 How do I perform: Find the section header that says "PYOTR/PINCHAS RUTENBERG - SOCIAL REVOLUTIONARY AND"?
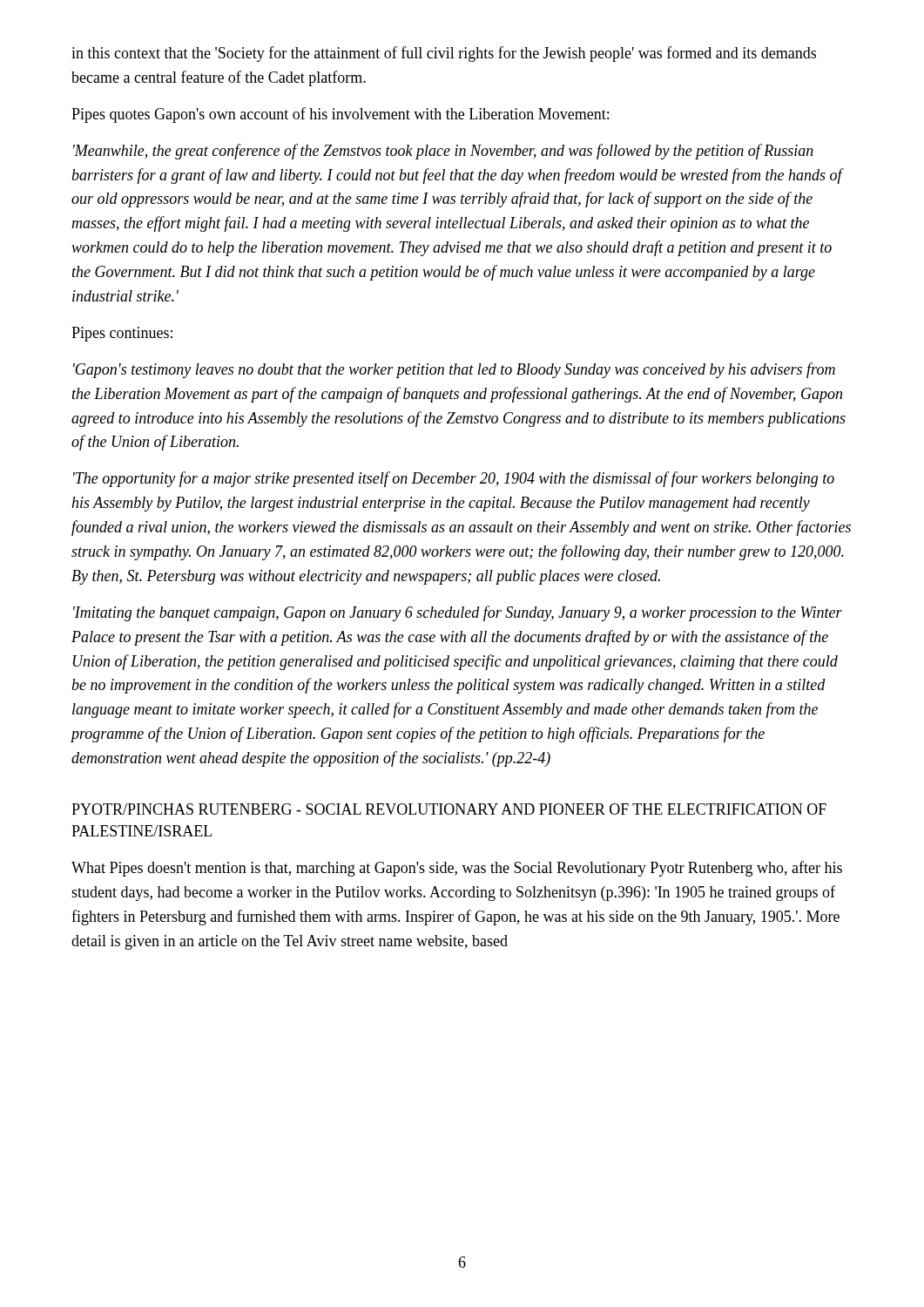pos(449,820)
